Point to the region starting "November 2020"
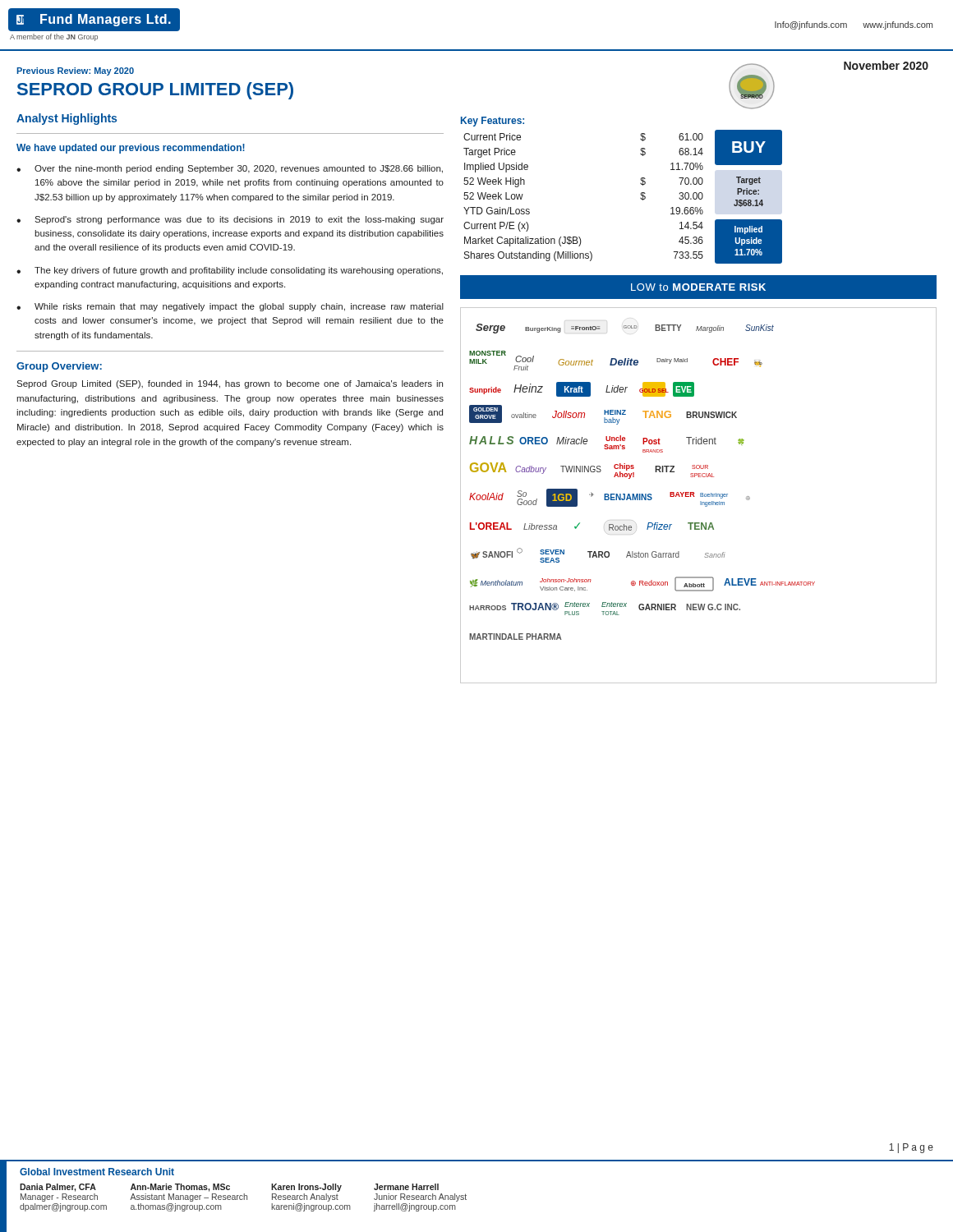The image size is (953, 1232). click(886, 66)
